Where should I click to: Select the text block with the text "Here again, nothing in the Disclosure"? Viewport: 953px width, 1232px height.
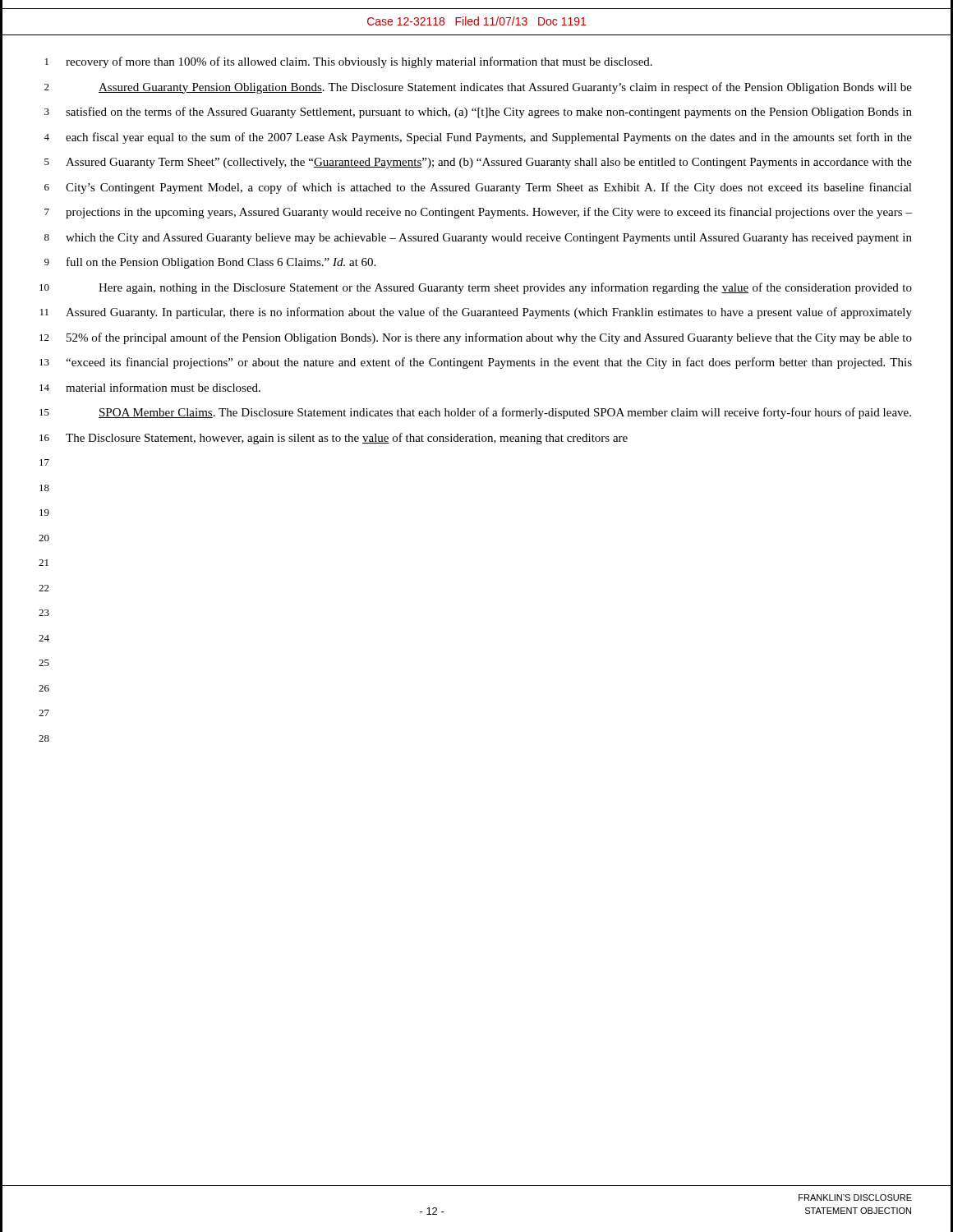click(489, 337)
